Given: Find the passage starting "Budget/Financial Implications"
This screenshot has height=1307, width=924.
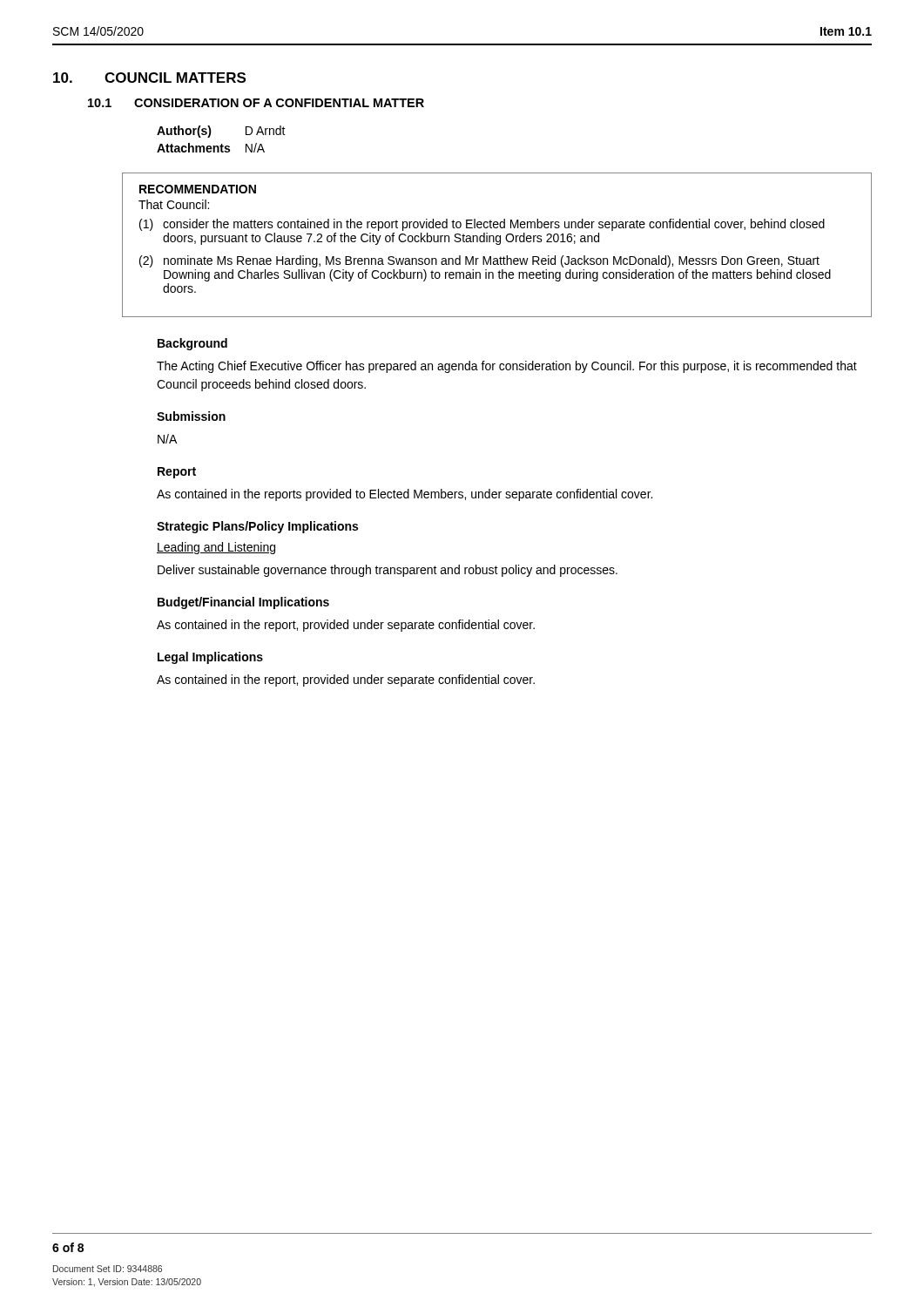Looking at the screenshot, I should pyautogui.click(x=243, y=602).
